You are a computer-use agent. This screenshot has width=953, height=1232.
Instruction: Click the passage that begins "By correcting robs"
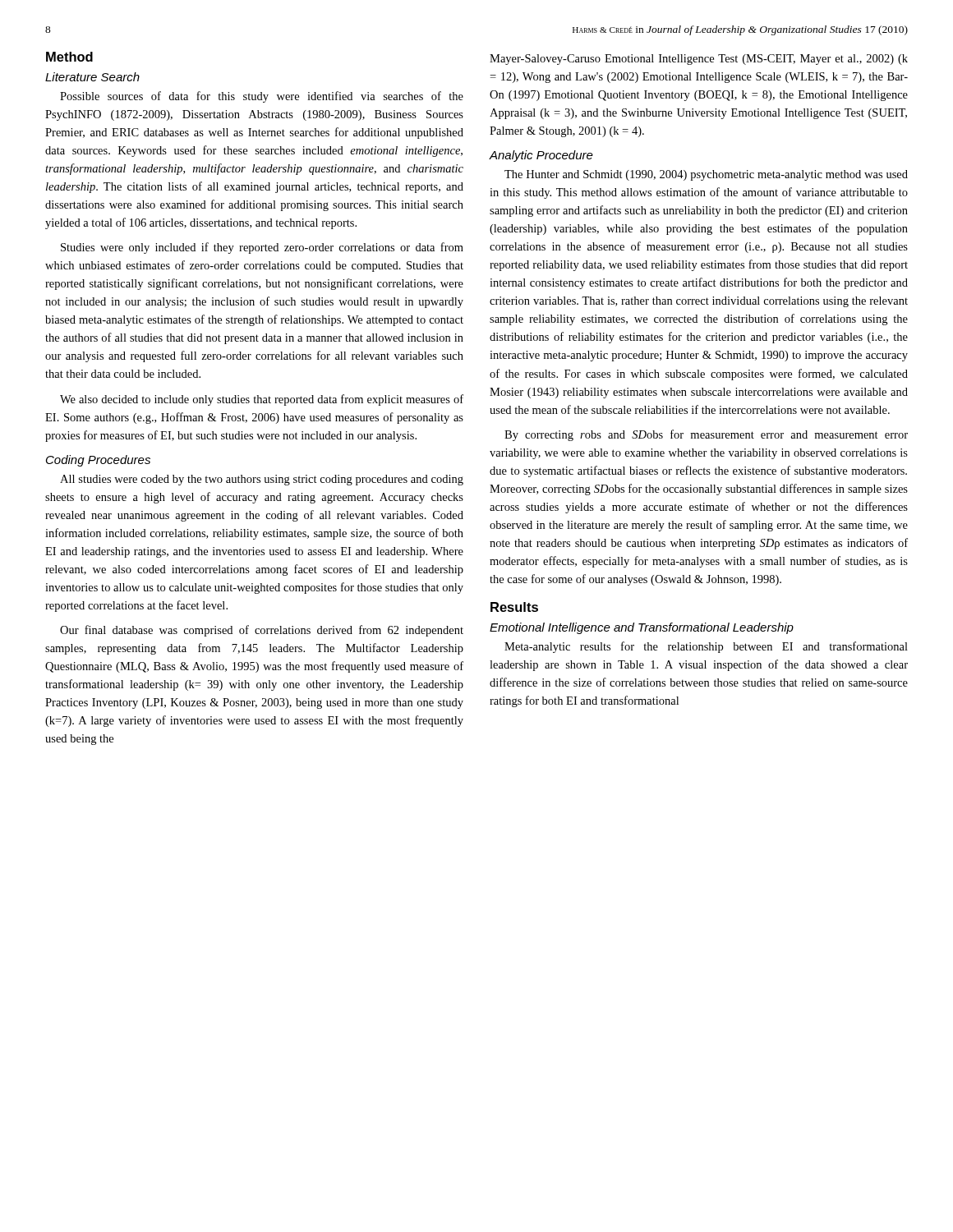[699, 507]
